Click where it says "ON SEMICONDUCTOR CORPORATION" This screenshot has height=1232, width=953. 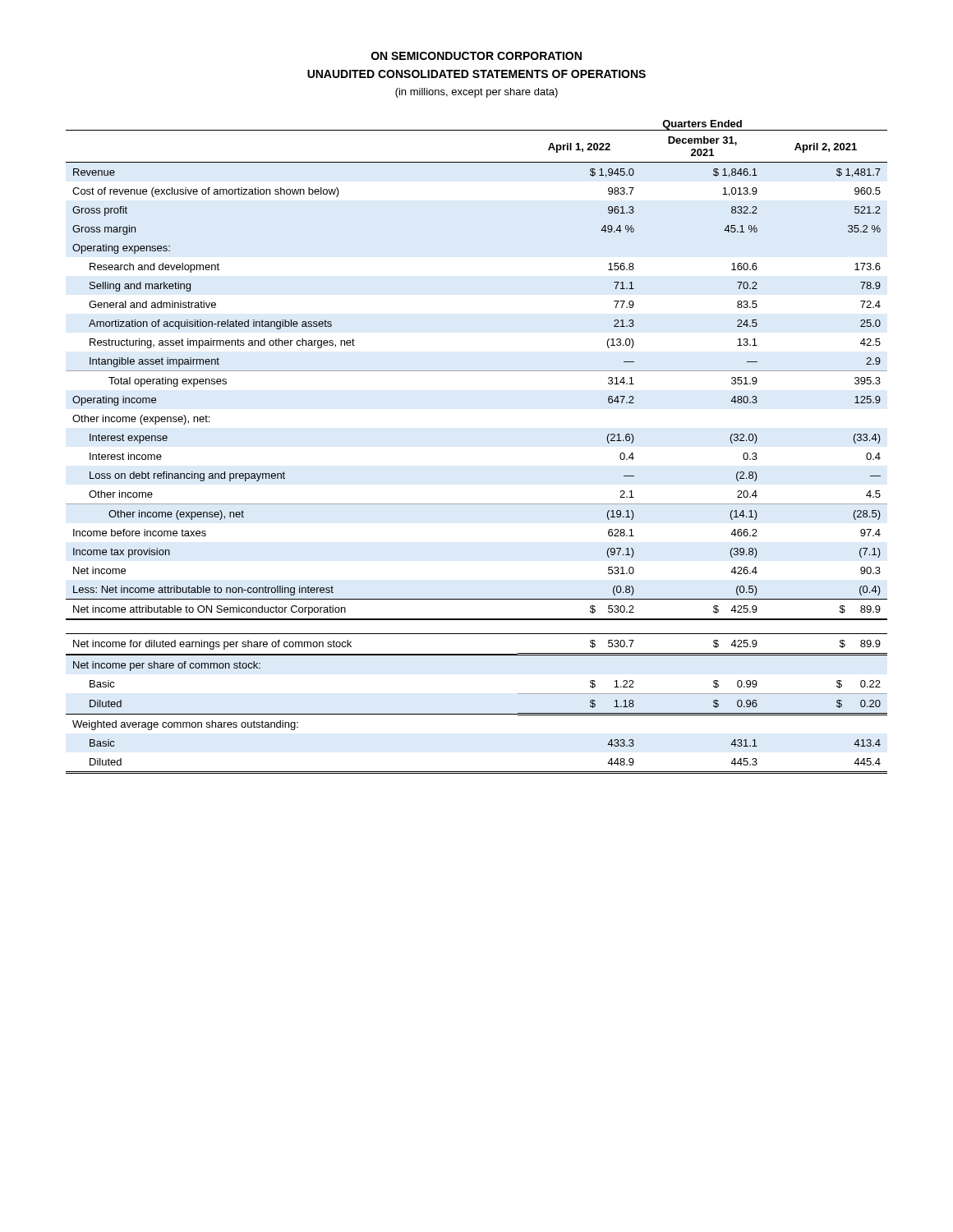click(476, 56)
